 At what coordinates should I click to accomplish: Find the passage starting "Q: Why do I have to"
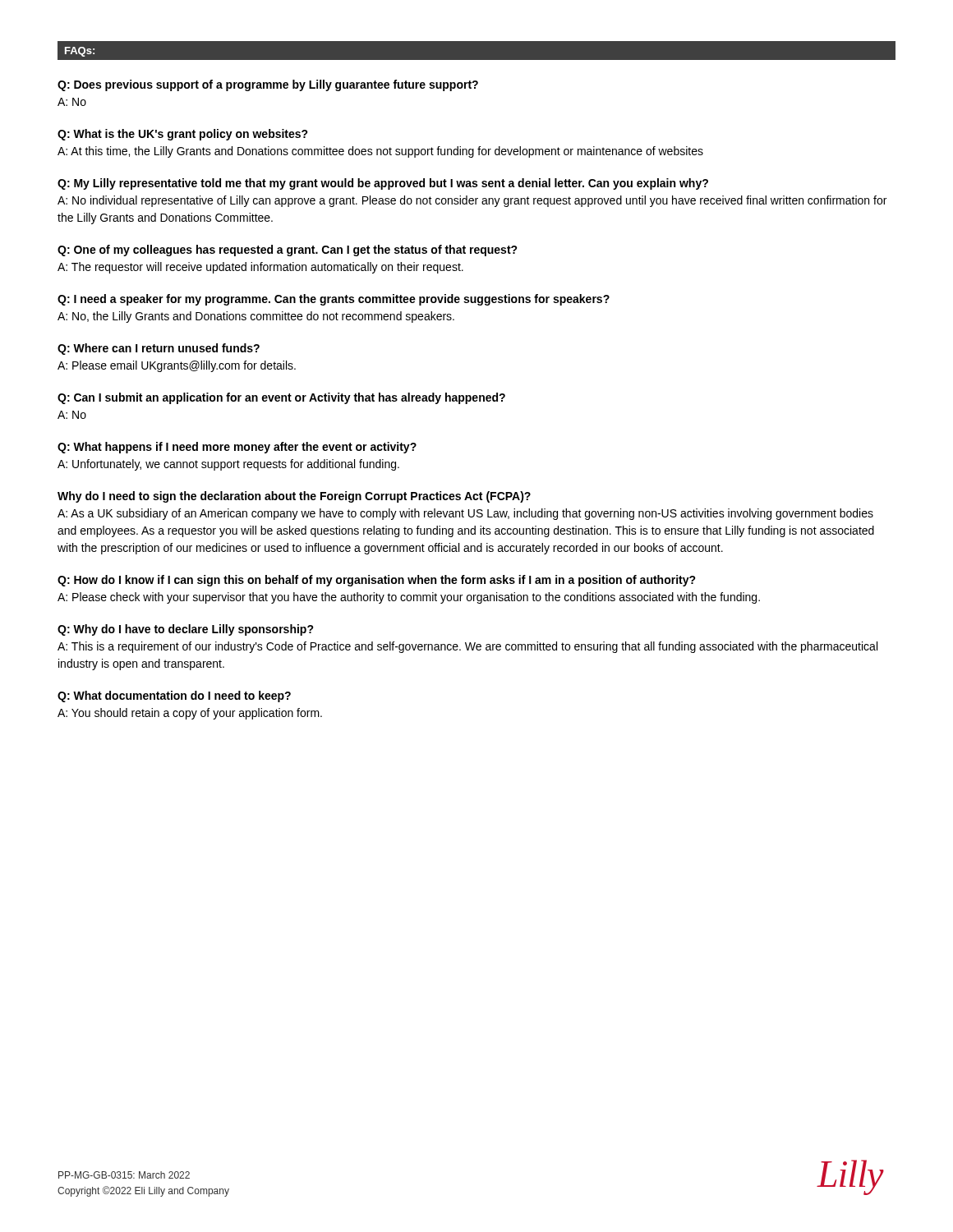(x=476, y=647)
